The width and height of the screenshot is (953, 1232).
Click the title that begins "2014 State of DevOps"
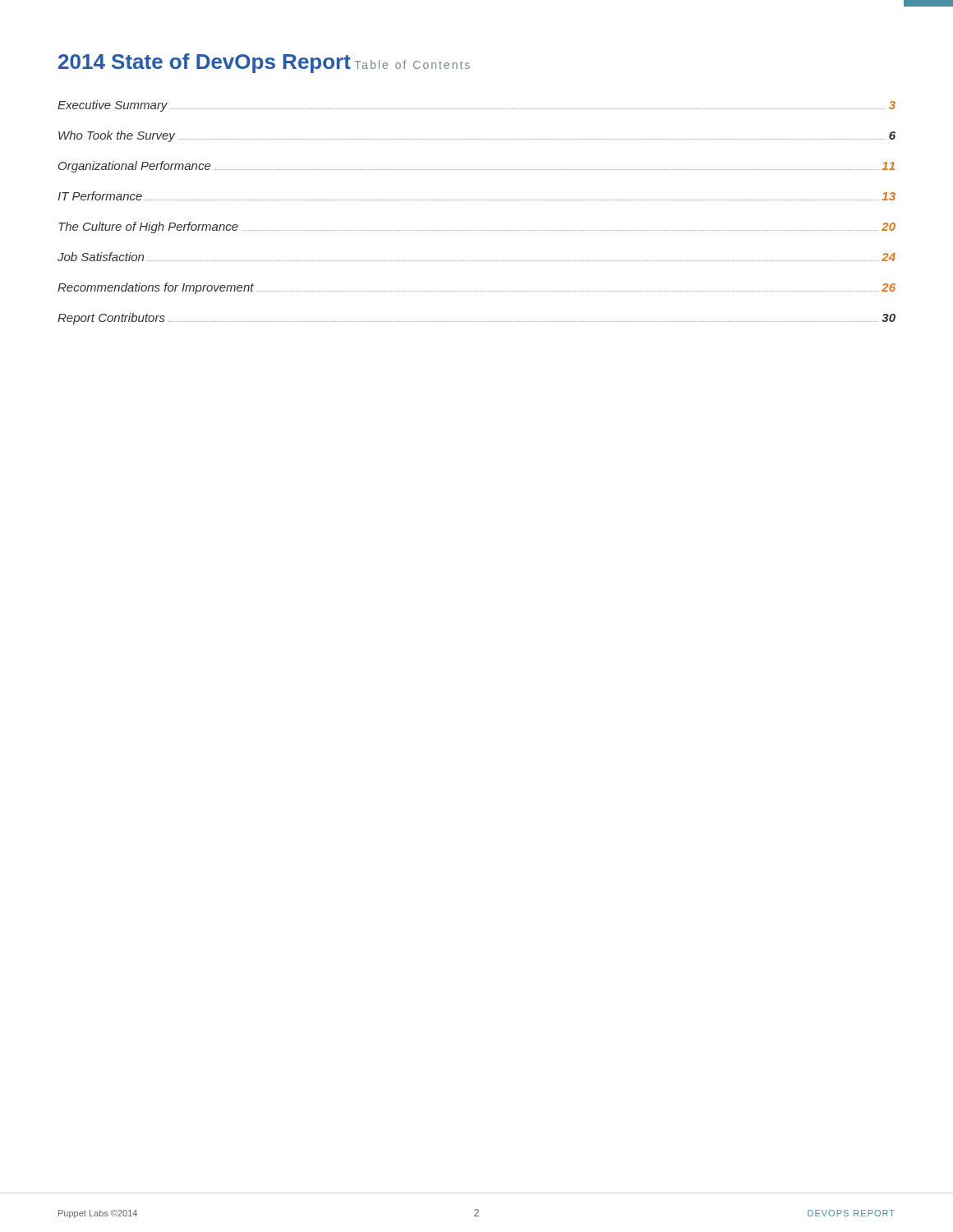point(204,62)
